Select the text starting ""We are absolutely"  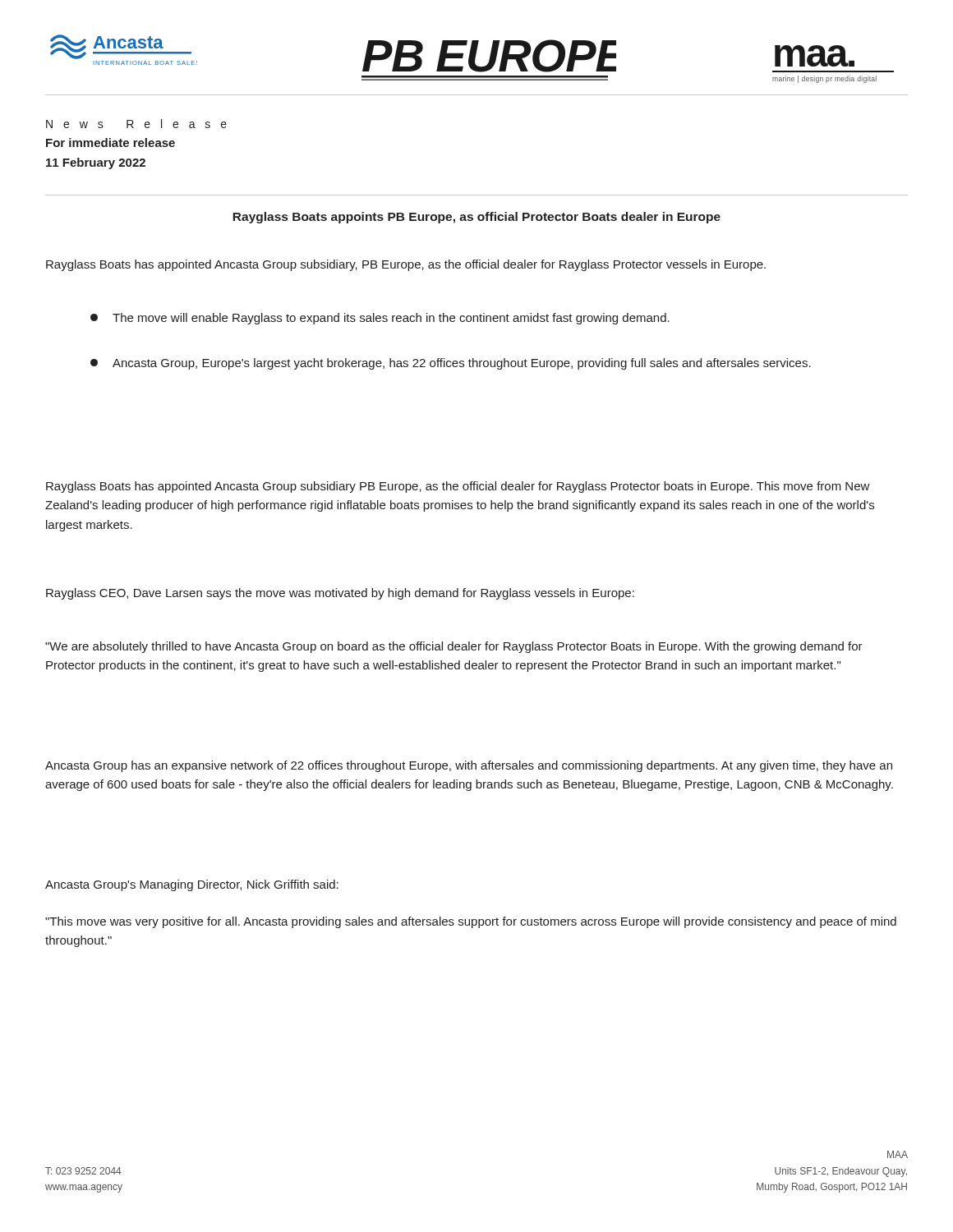(x=454, y=656)
